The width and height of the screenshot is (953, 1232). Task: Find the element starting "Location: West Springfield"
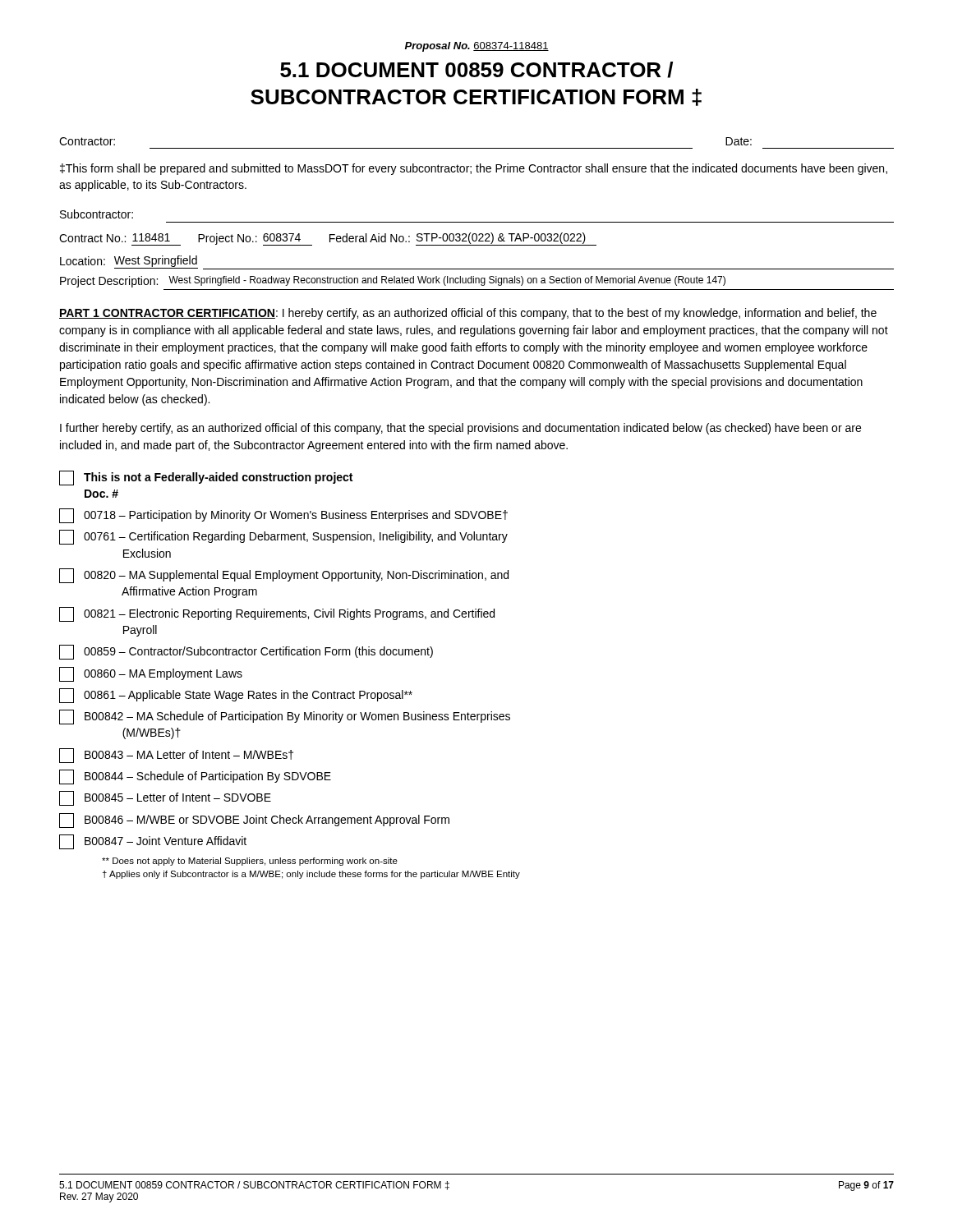[x=476, y=261]
